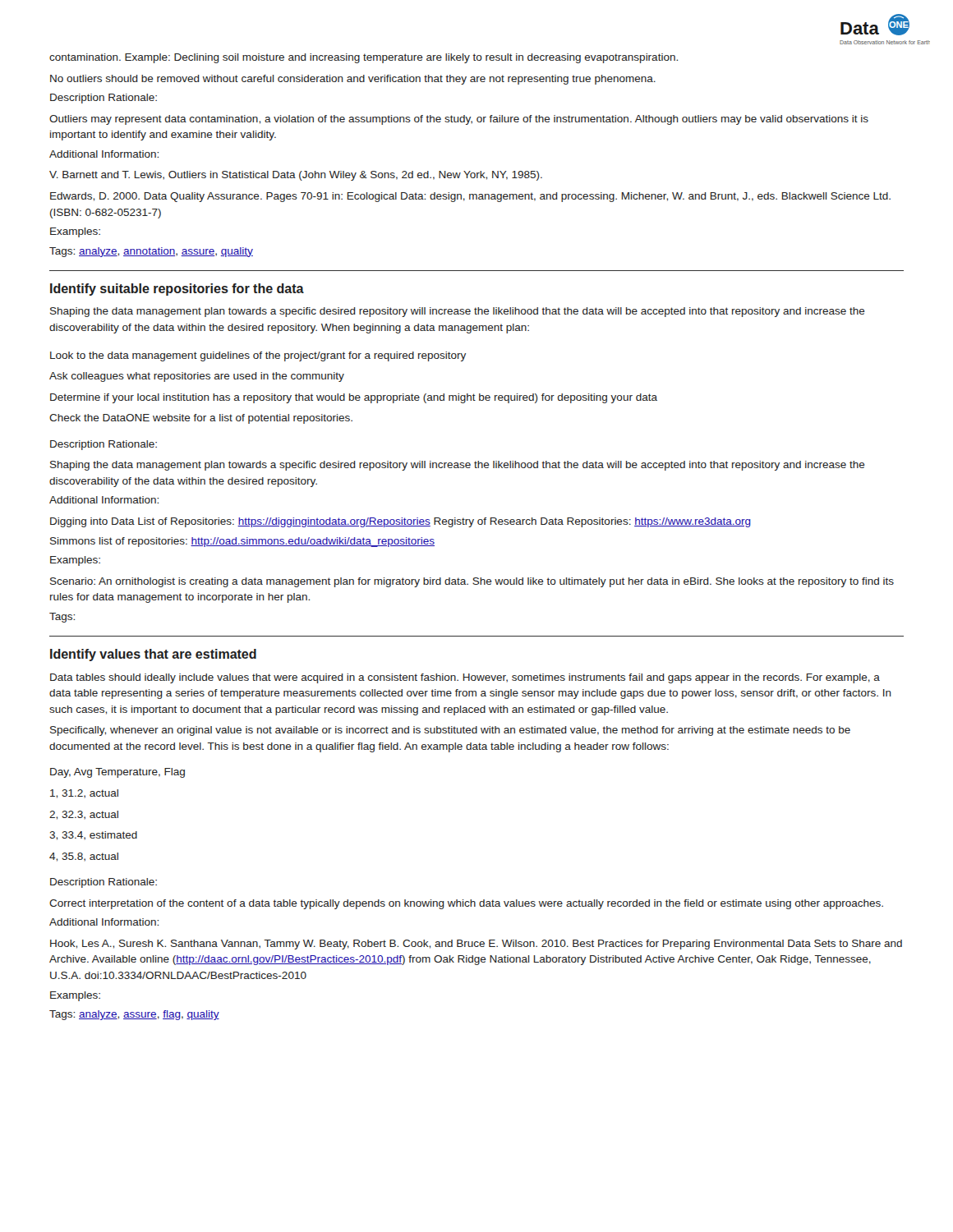Navigate to the element starting "Specifically, whenever an original value is not available"
This screenshot has width=953, height=1232.
tap(476, 738)
